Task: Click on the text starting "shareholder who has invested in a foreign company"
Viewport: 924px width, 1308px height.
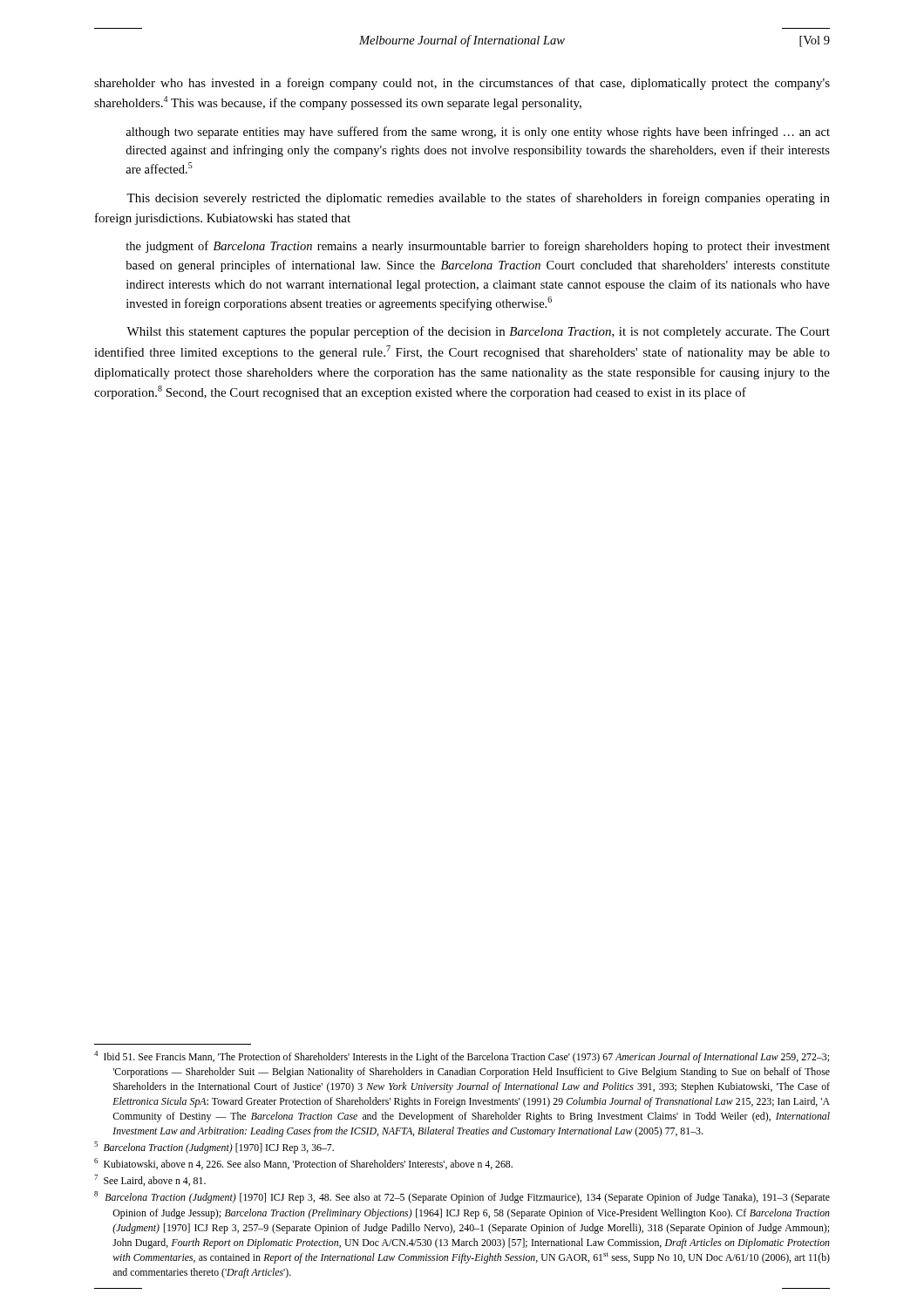Action: point(462,94)
